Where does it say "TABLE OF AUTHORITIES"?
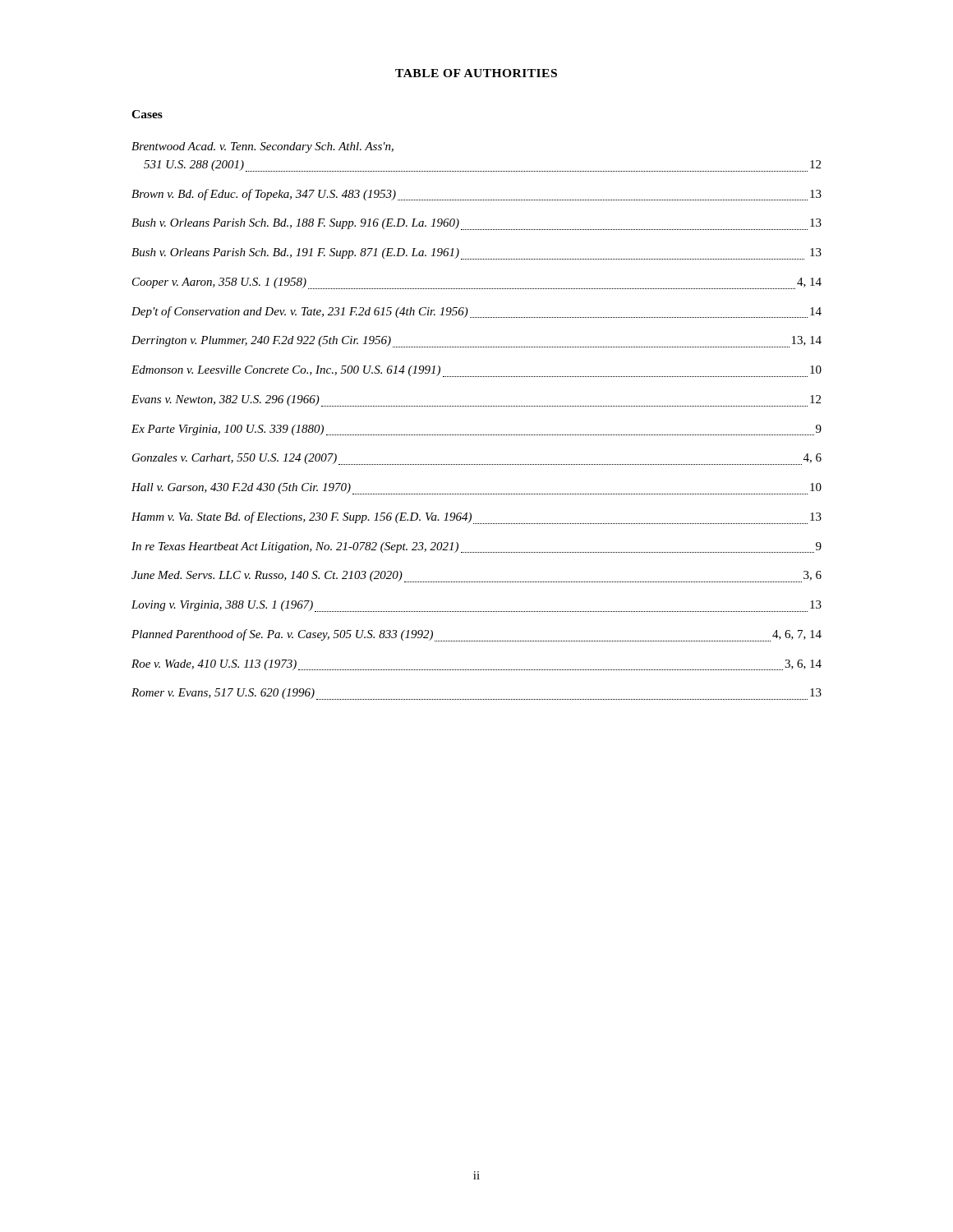 coord(476,73)
